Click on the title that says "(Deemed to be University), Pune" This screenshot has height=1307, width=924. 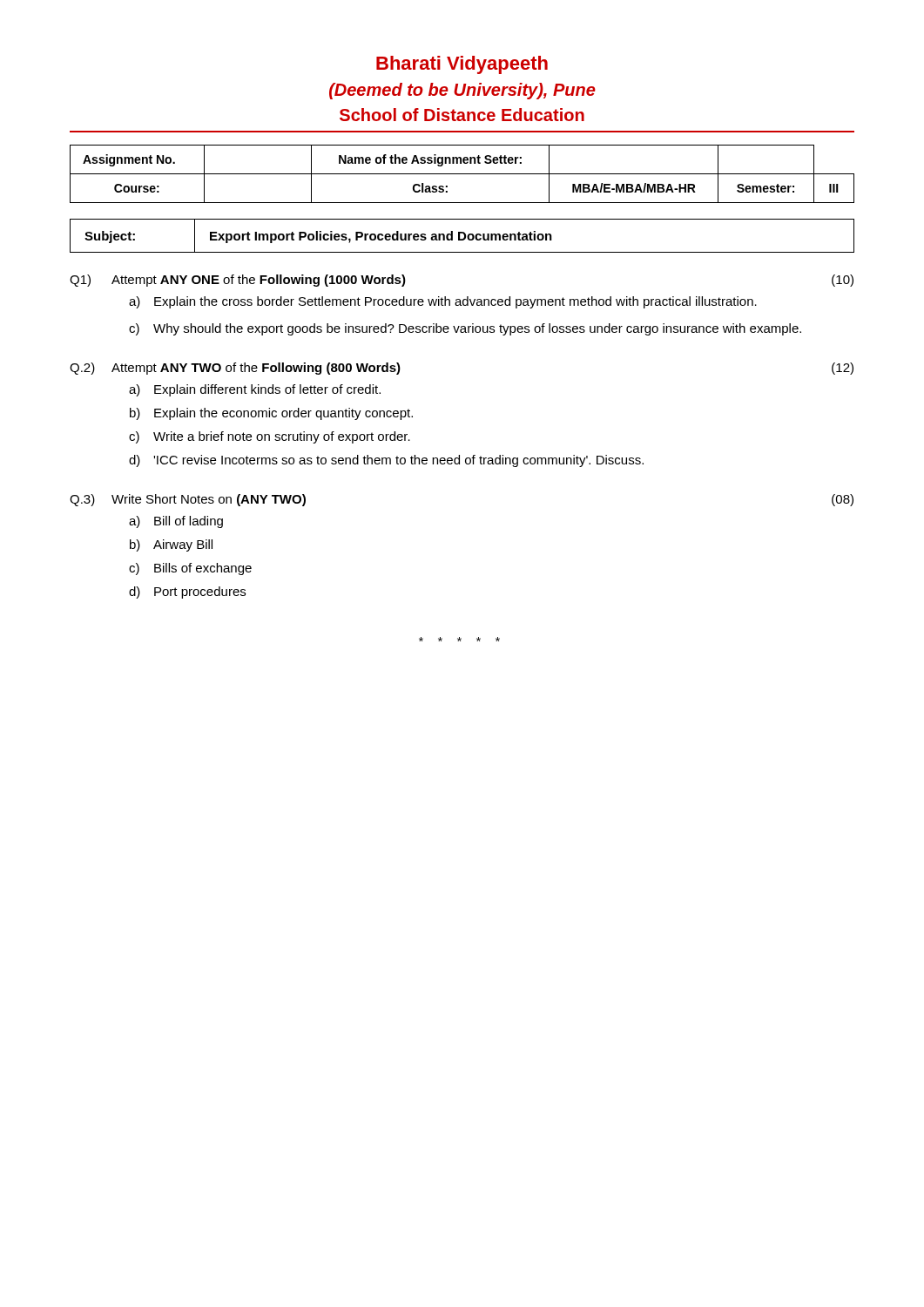462,90
